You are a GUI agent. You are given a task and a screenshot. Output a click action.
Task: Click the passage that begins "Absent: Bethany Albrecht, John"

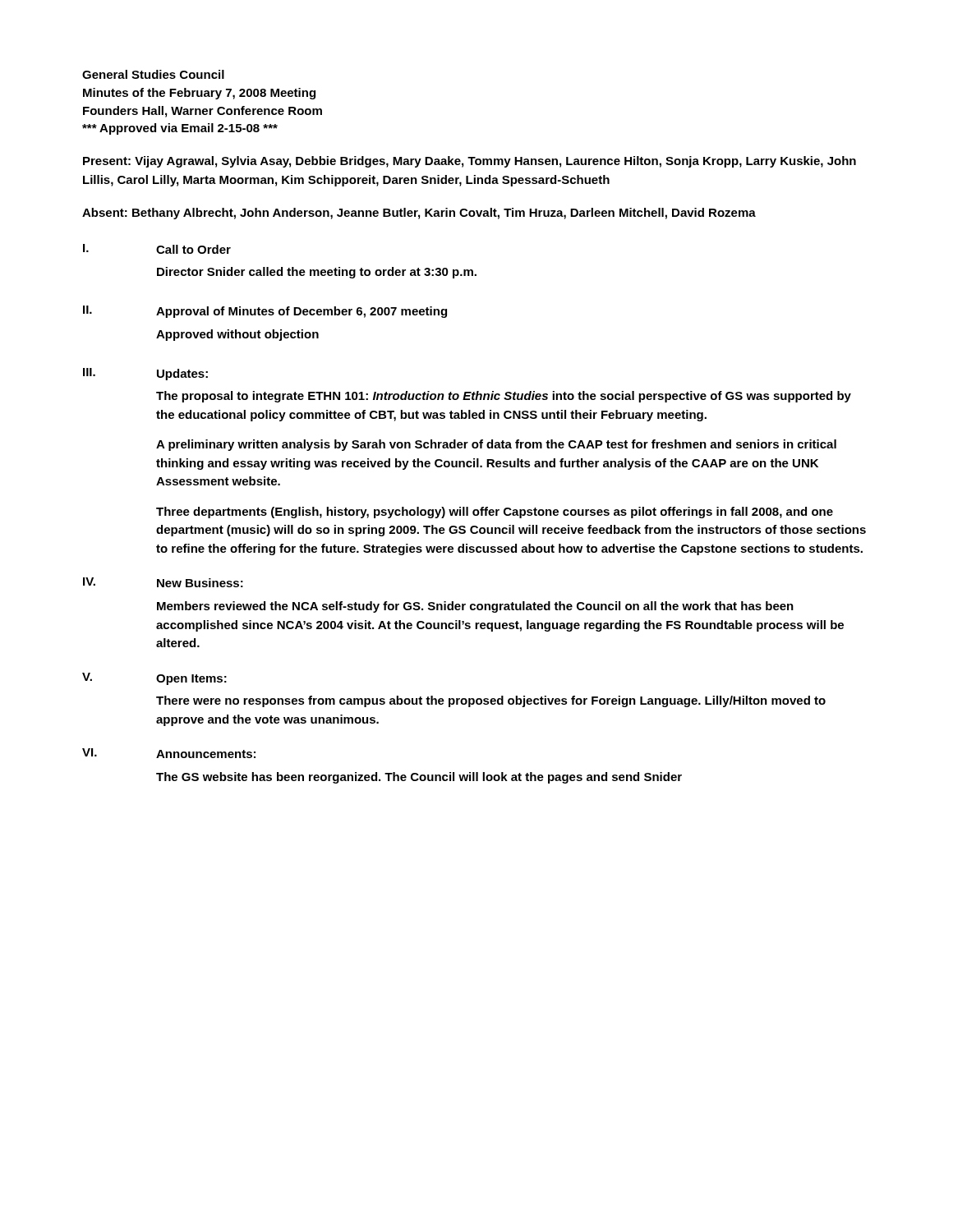pos(476,213)
